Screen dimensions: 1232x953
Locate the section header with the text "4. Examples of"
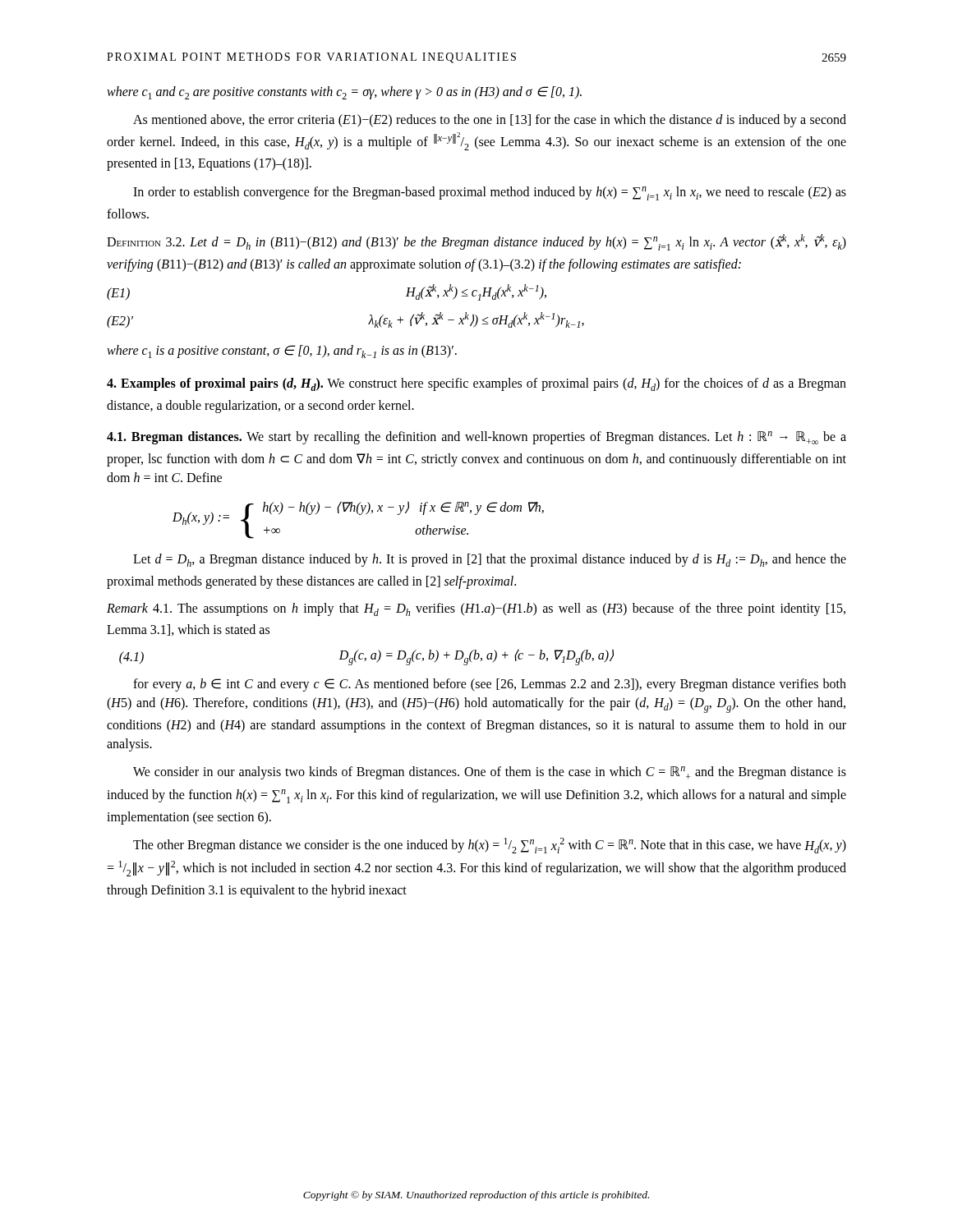click(x=476, y=394)
